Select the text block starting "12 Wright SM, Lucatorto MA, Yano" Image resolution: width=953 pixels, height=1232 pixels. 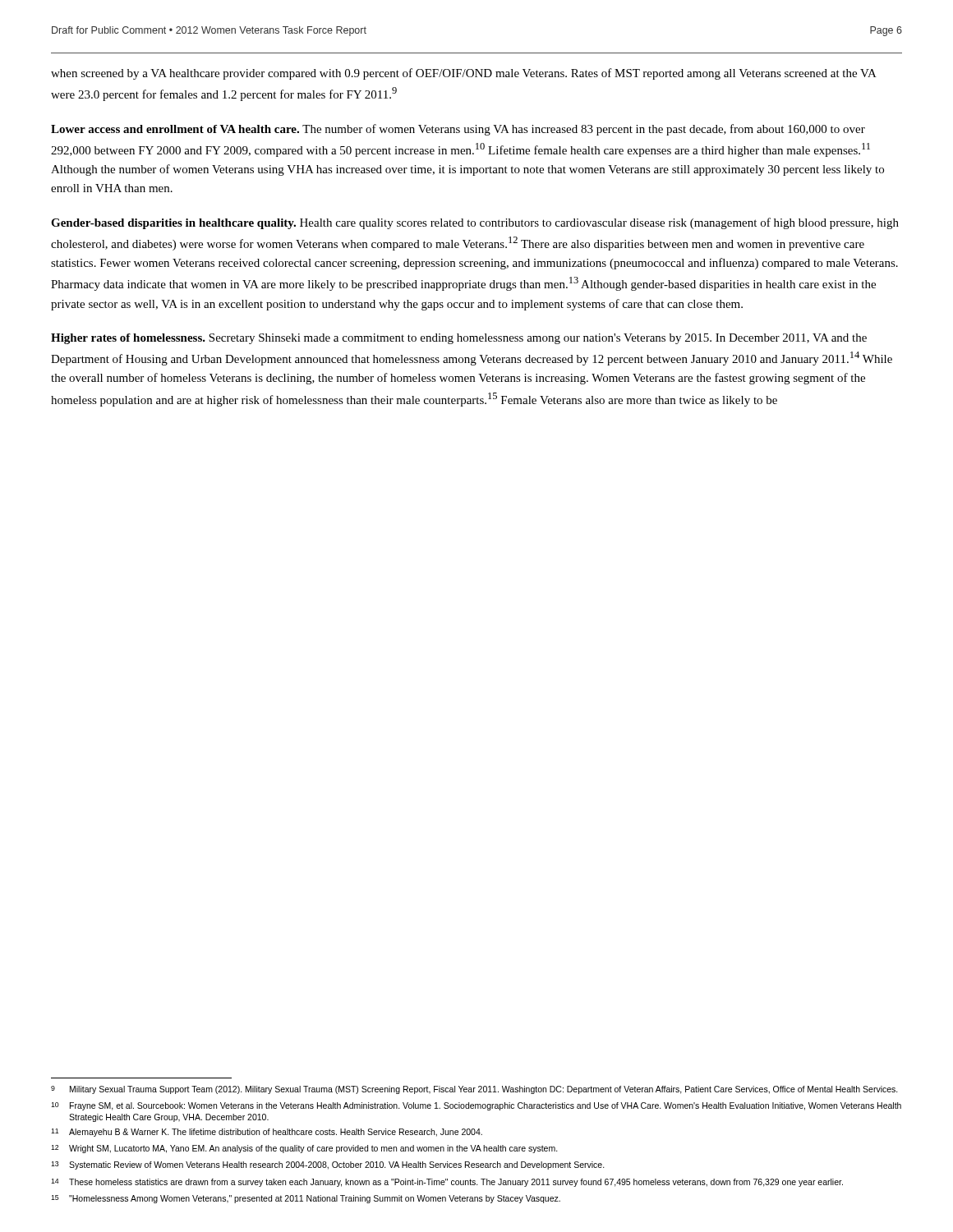click(x=476, y=1150)
